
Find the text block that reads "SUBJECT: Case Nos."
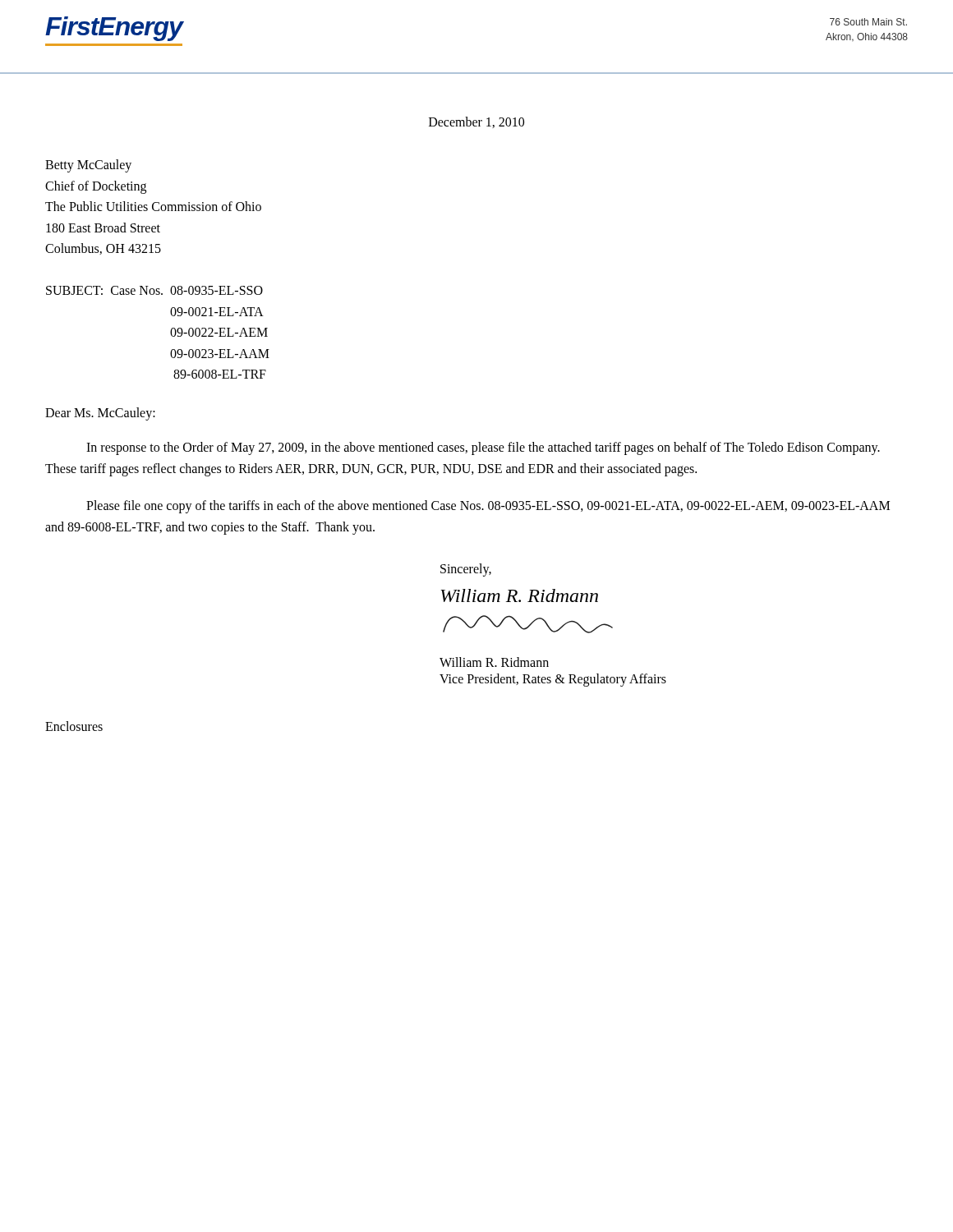154,290
